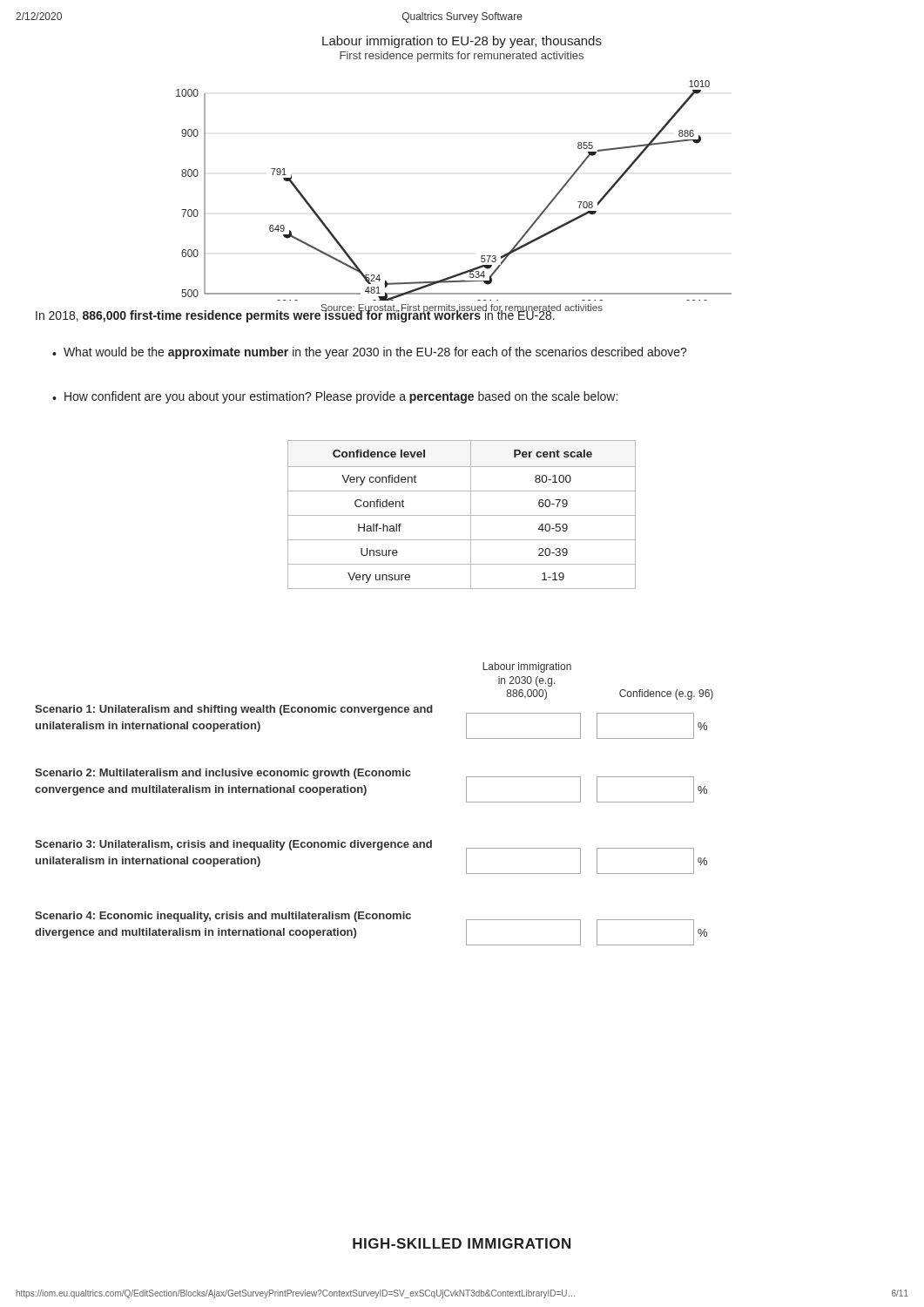Locate the text block containing "In 2018, 886,000 first-time residence permits were"
Viewport: 924px width, 1307px height.
(295, 315)
